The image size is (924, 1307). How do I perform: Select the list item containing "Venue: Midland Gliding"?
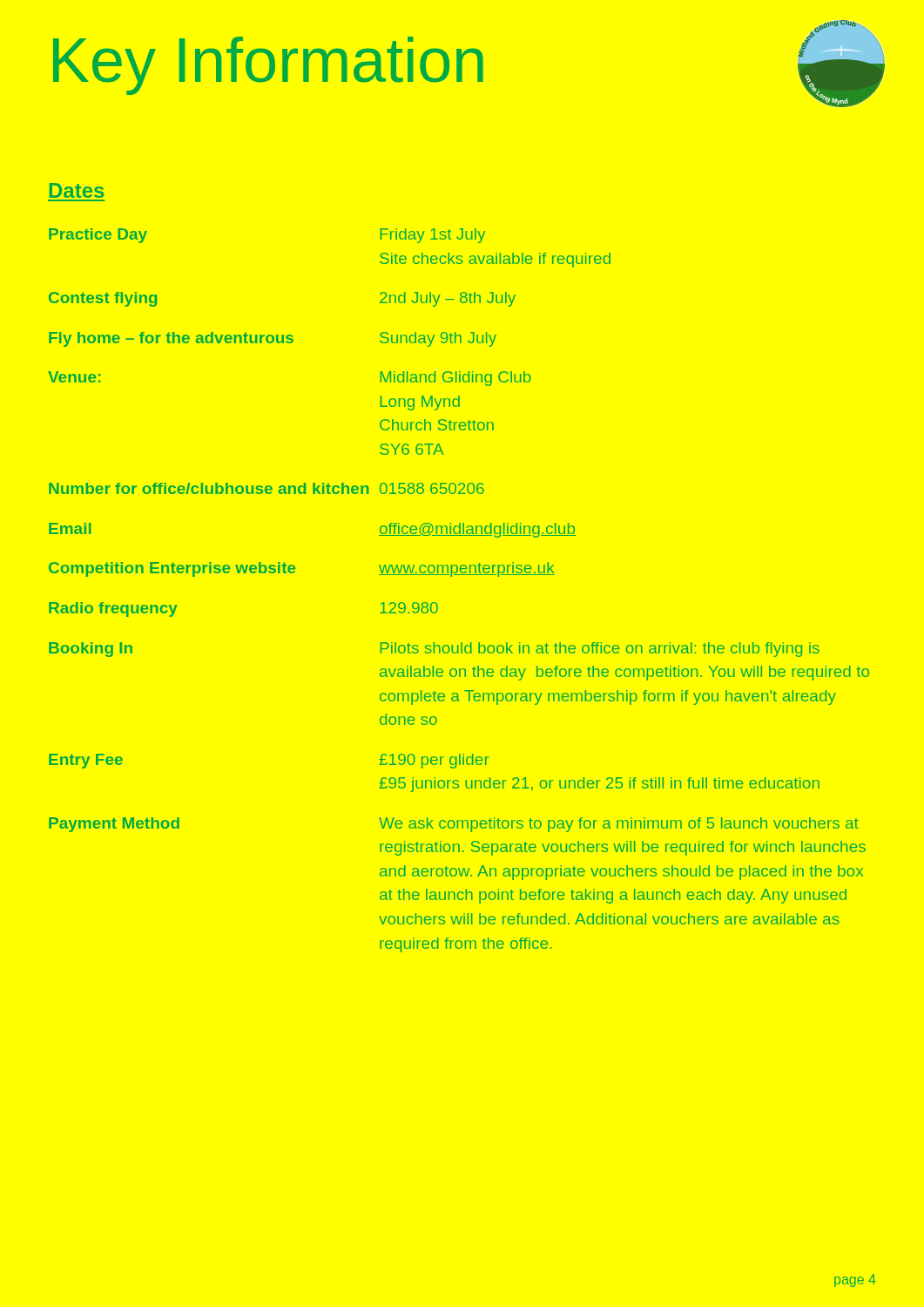tap(462, 413)
